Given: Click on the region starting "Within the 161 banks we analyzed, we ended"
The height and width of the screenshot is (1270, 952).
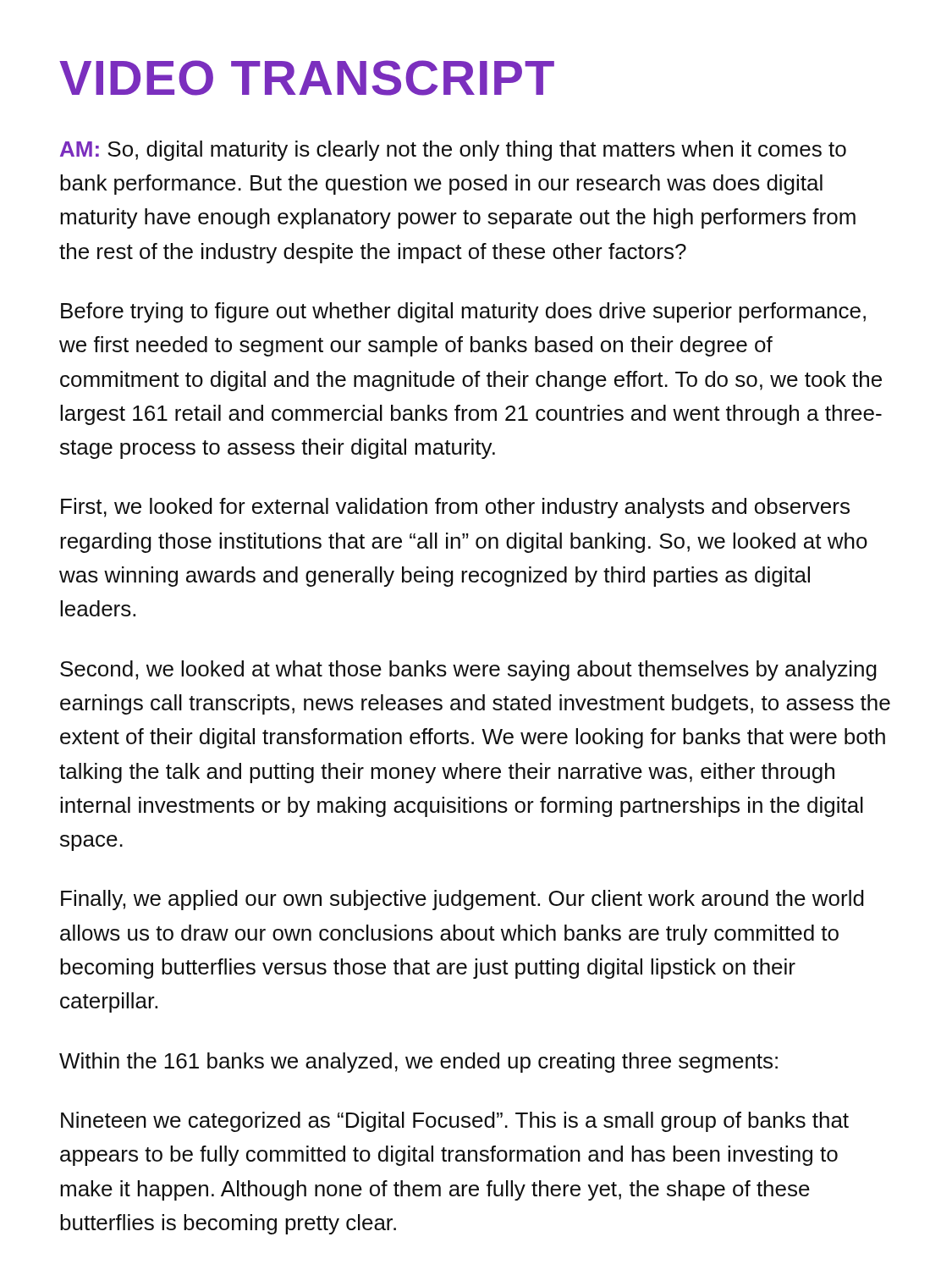Looking at the screenshot, I should (419, 1061).
